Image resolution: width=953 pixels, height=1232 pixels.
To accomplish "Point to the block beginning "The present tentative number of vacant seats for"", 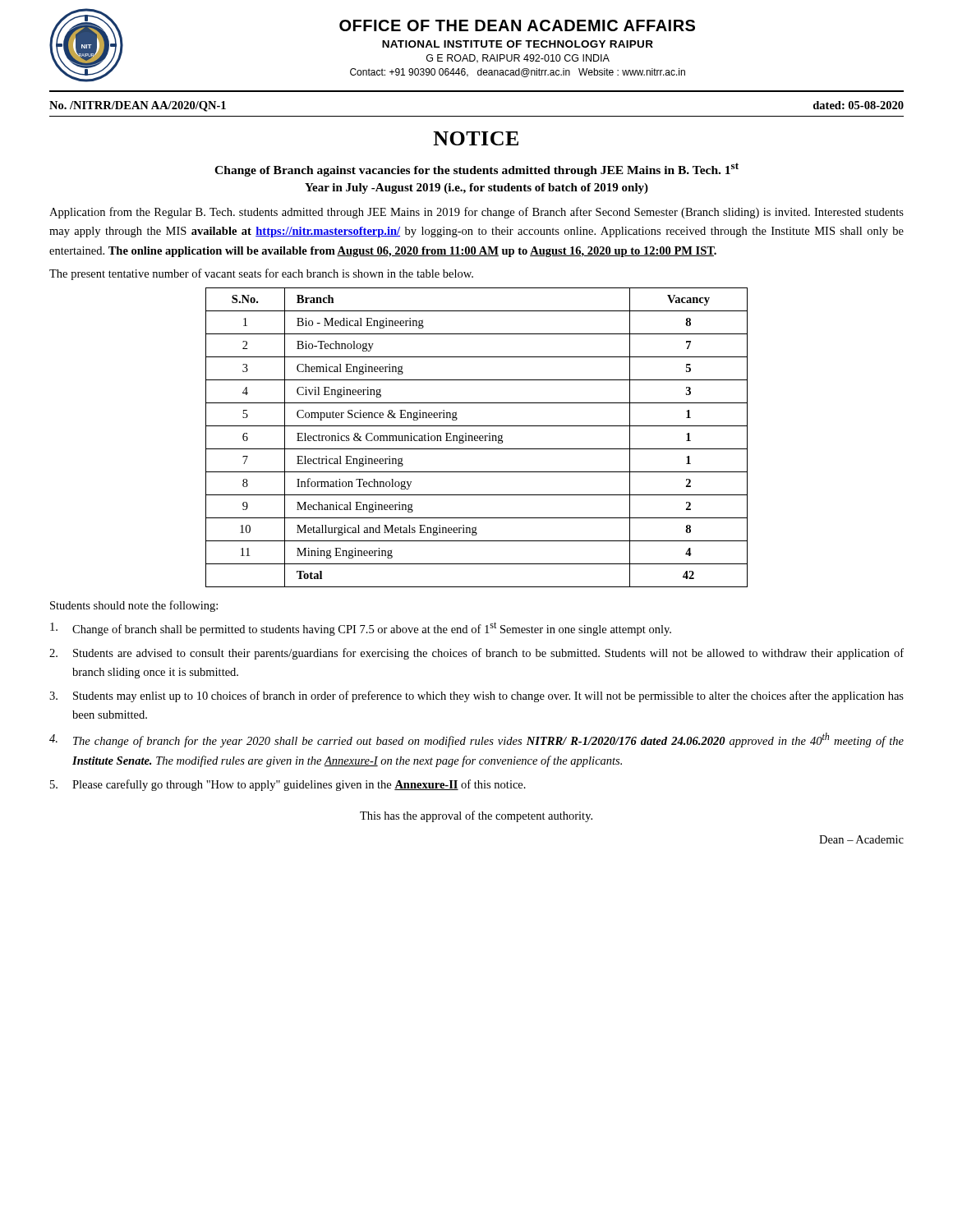I will click(x=262, y=273).
